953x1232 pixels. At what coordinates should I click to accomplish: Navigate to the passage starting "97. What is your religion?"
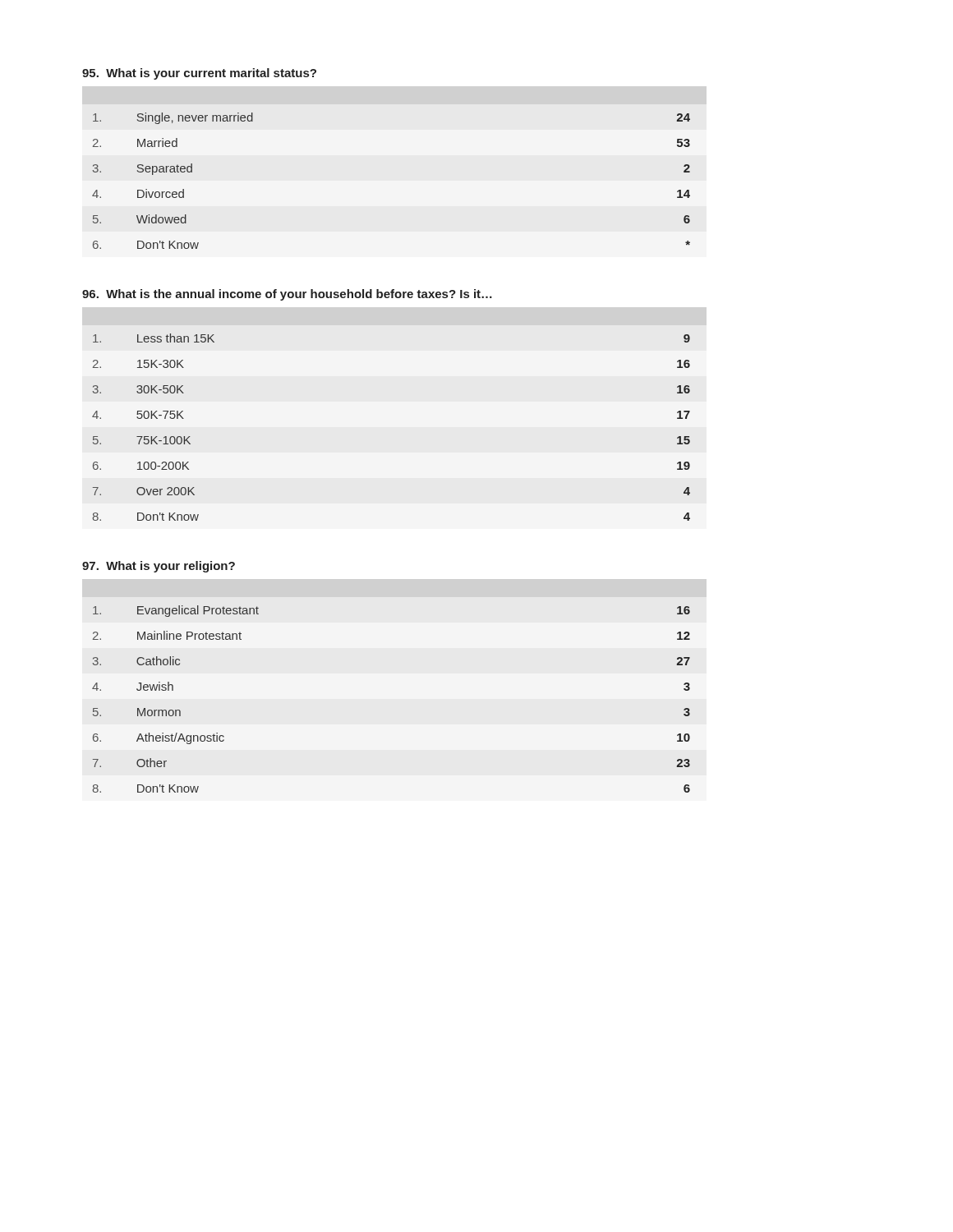point(159,565)
